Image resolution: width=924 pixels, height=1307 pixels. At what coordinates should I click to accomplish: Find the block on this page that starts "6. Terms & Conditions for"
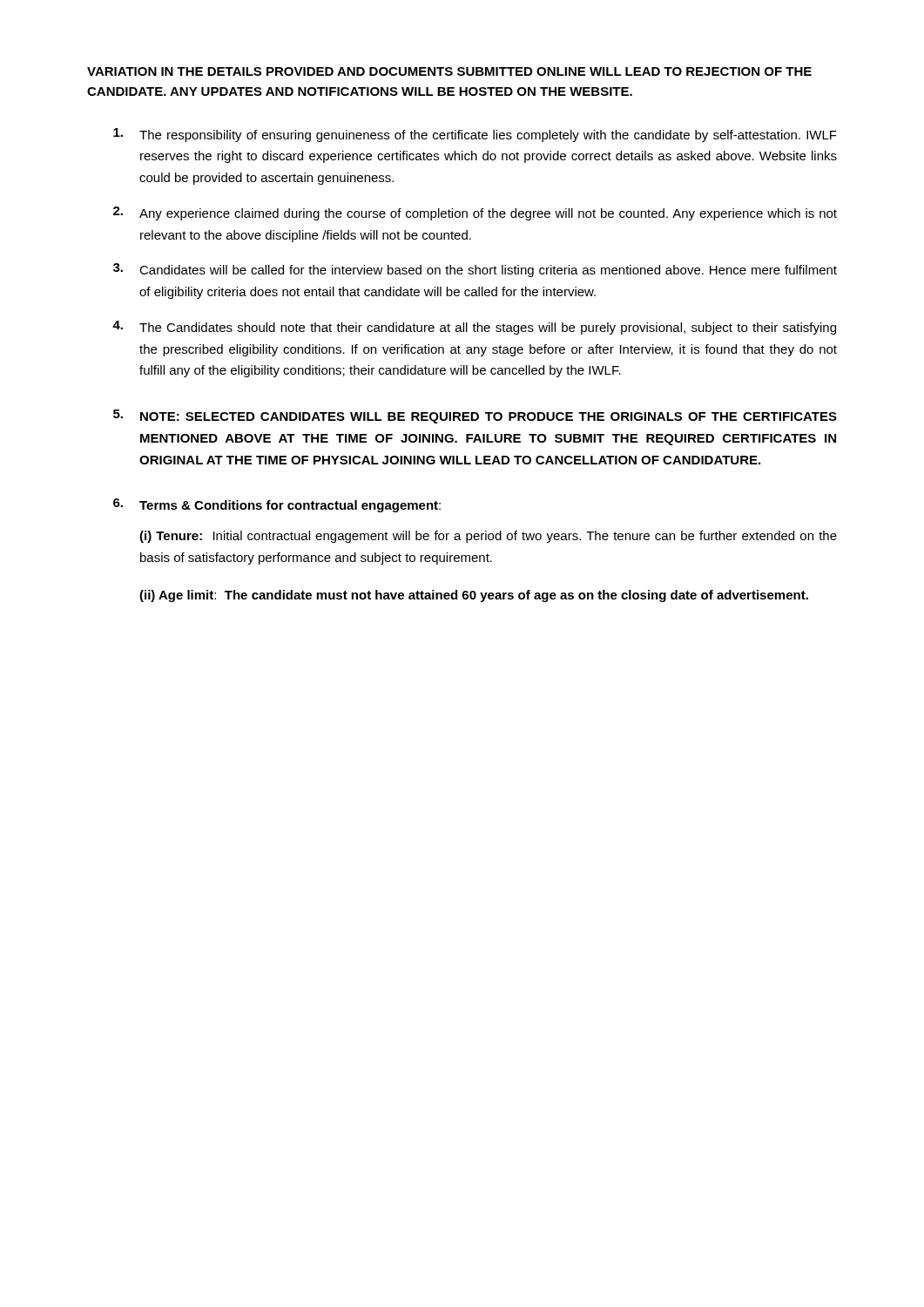277,505
